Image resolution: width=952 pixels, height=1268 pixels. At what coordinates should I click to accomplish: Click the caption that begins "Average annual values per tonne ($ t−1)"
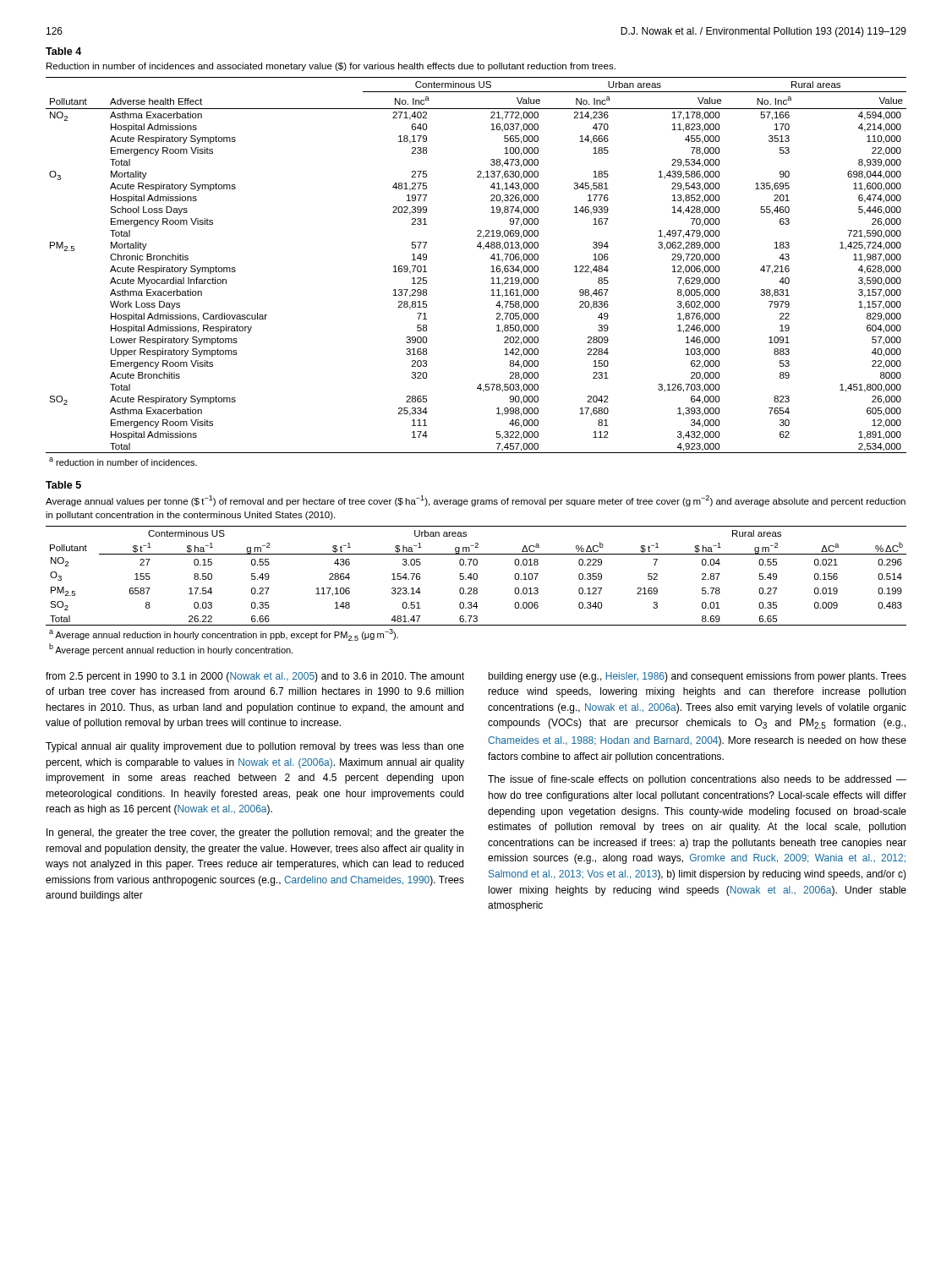coord(476,506)
